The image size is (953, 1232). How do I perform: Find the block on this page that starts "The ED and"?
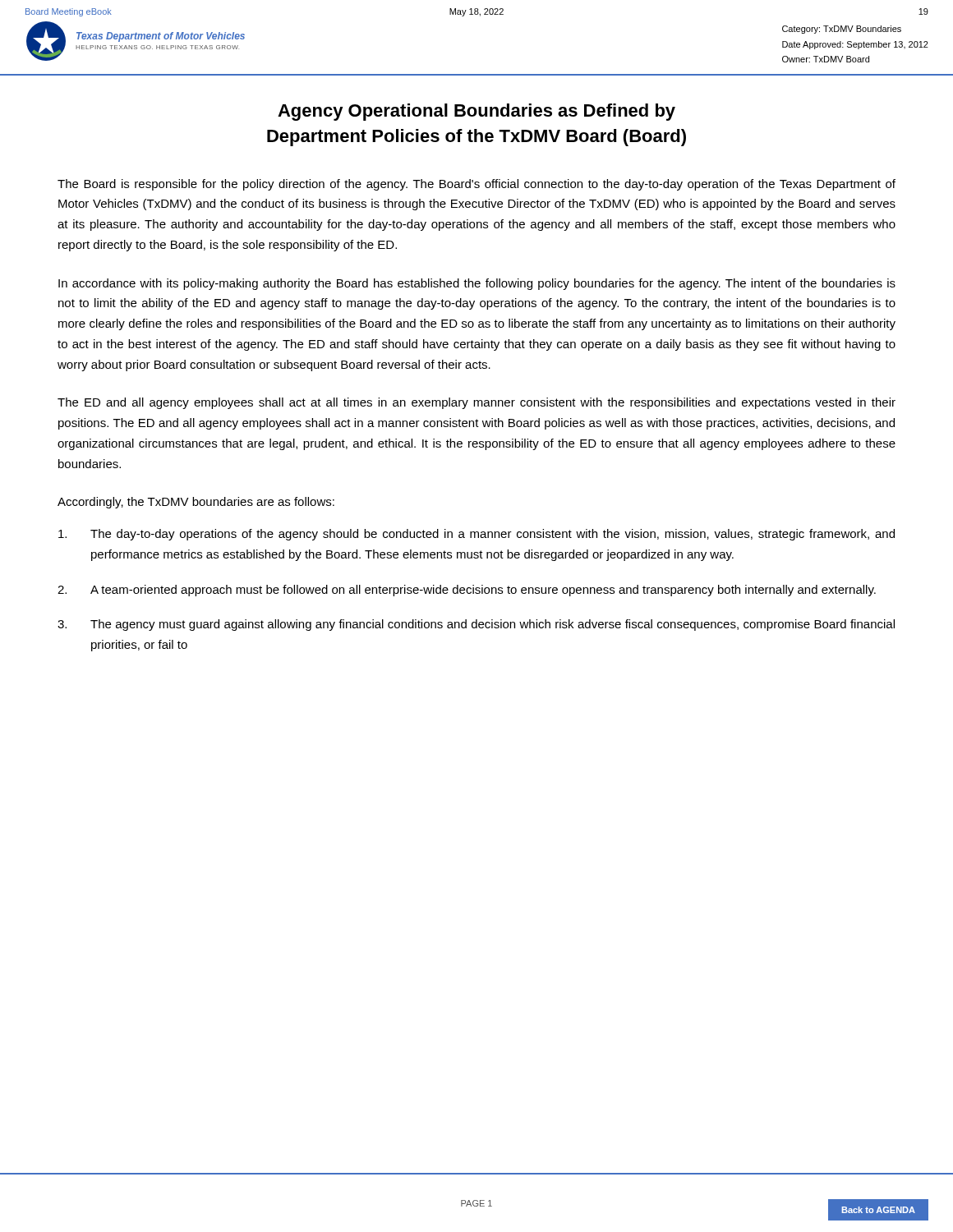click(x=476, y=433)
